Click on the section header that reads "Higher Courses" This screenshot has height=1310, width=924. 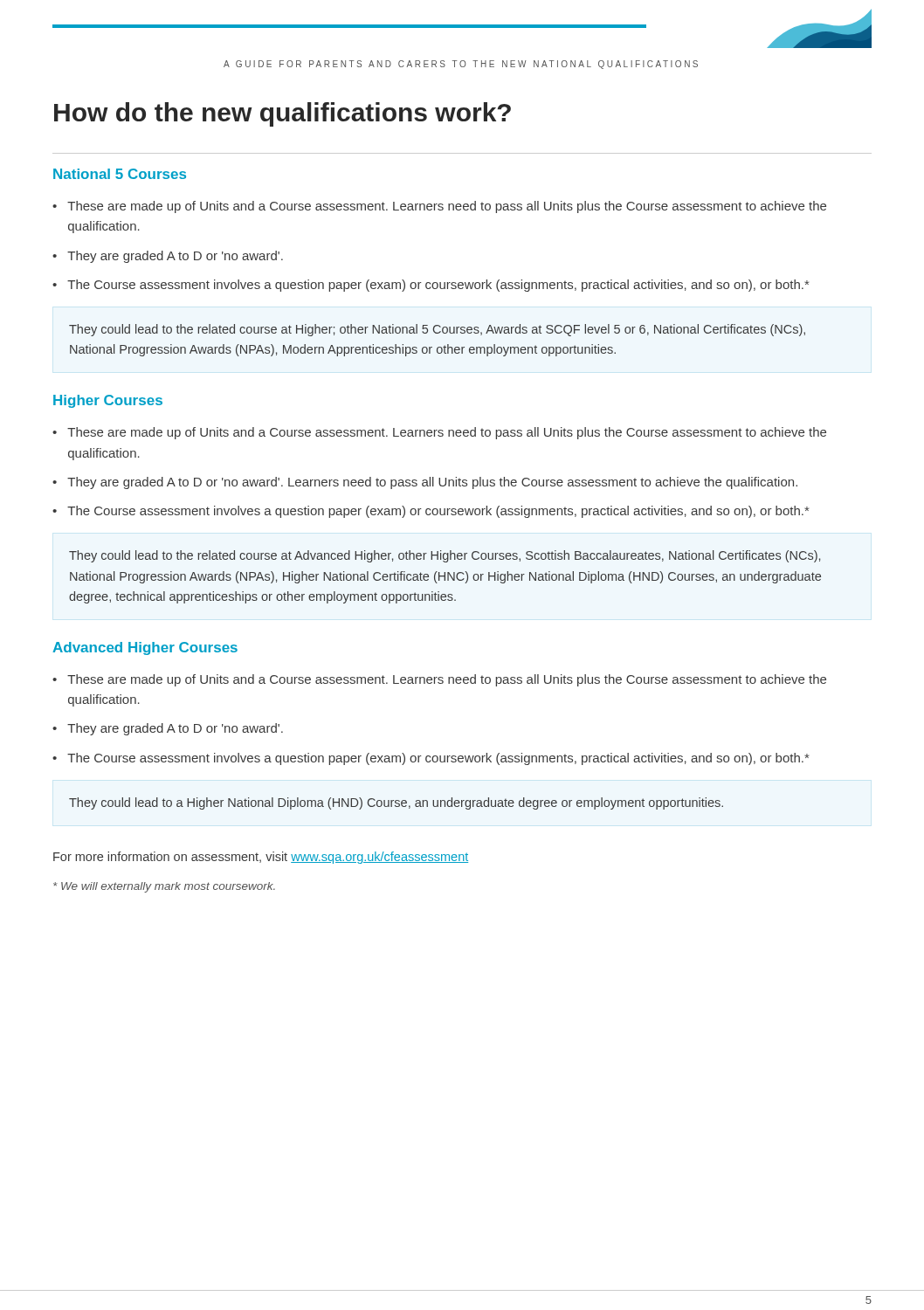click(x=108, y=401)
